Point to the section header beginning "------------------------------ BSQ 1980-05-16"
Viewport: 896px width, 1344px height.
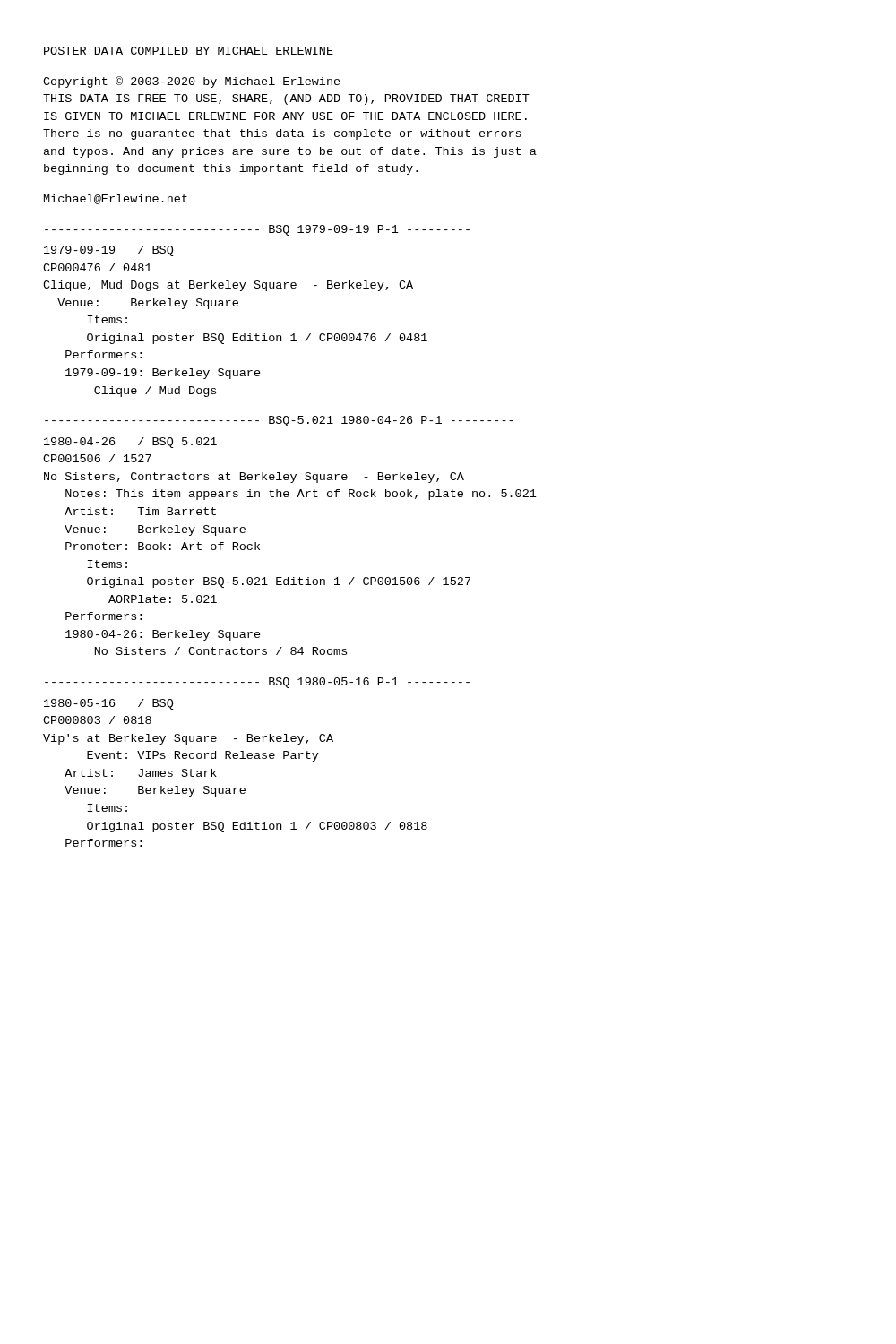257,682
